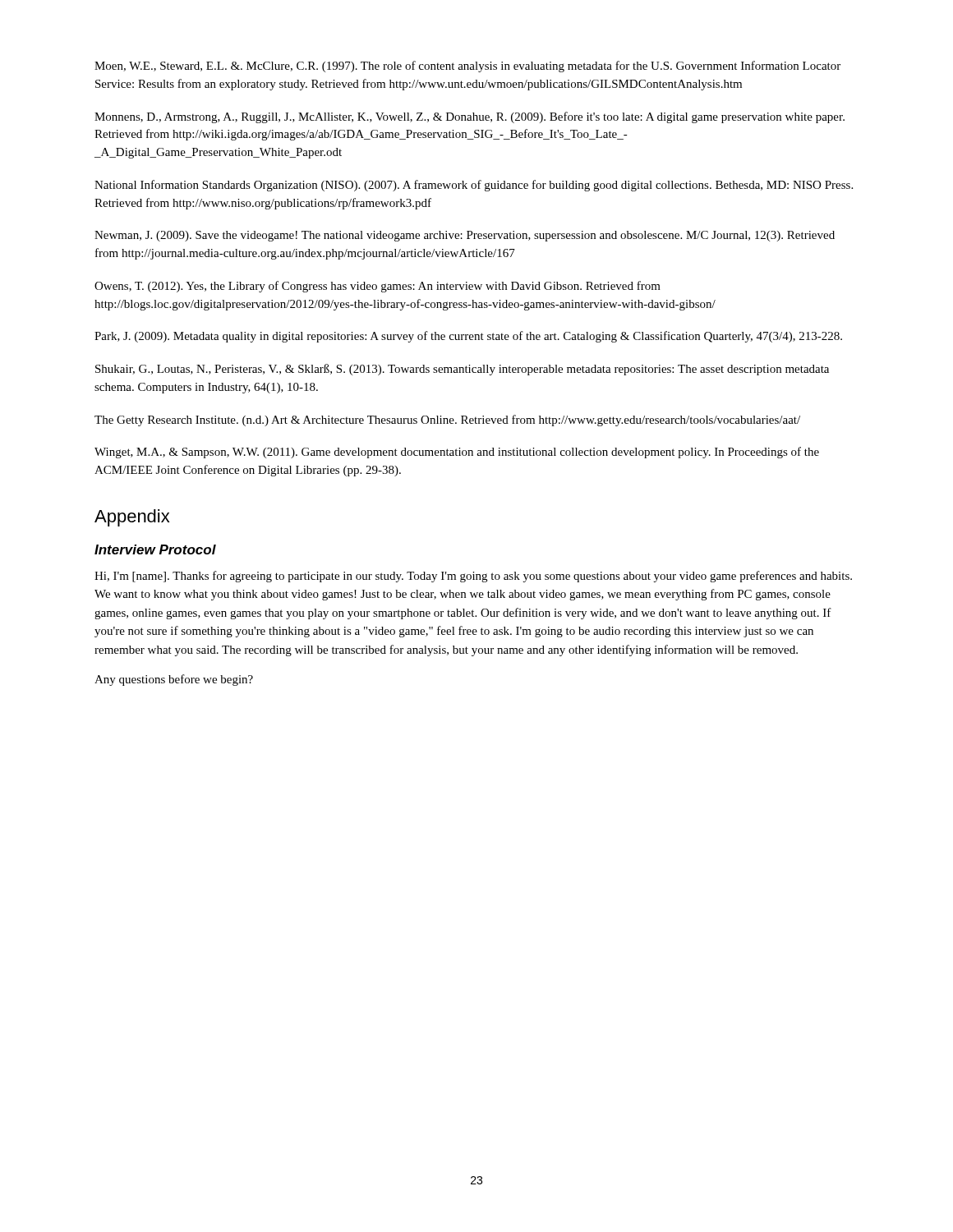Find the block on this page that starts "The Getty Research Institute. (n.d.) Art &"

click(x=447, y=419)
